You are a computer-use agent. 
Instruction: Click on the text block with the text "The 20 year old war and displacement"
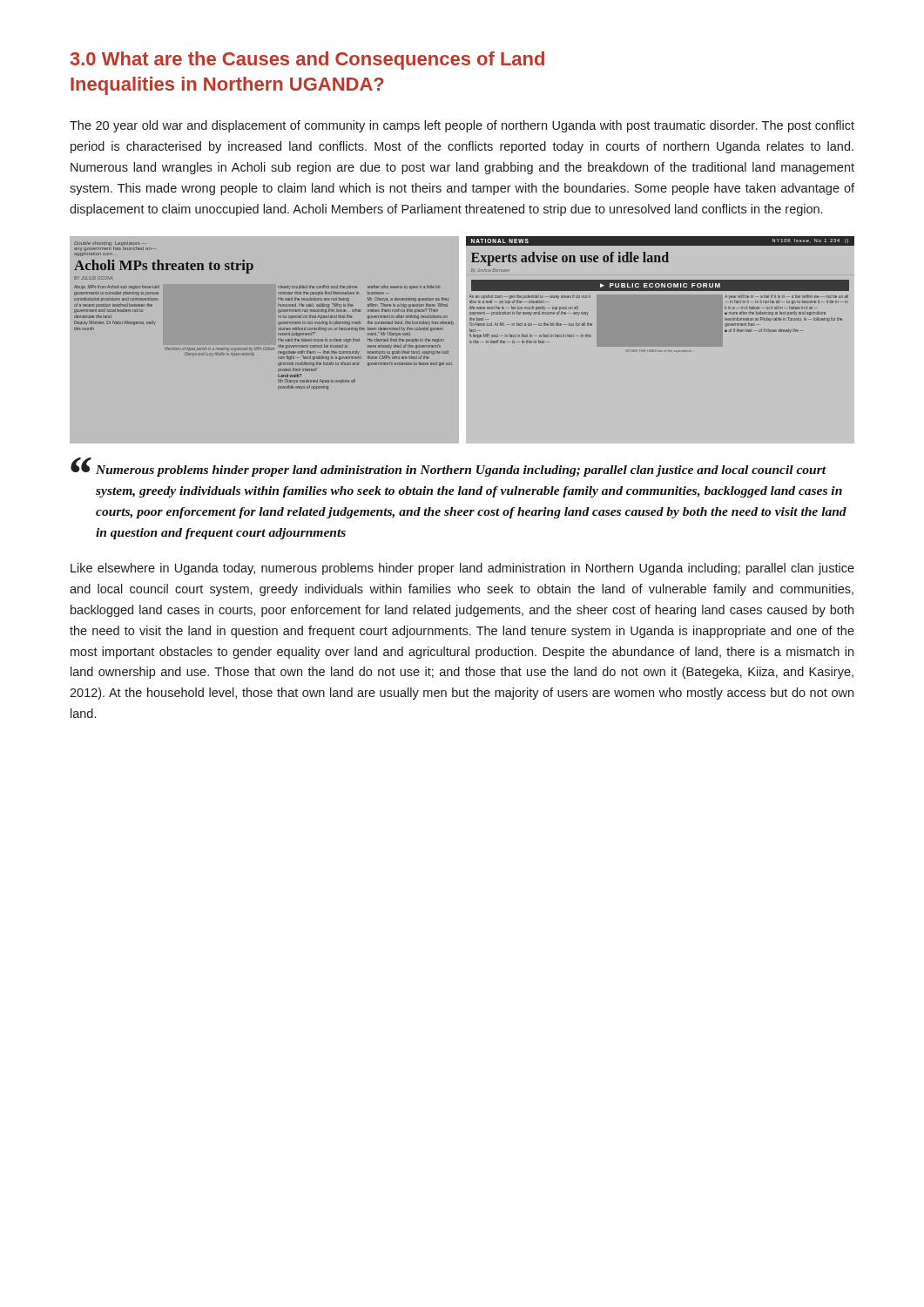point(462,167)
